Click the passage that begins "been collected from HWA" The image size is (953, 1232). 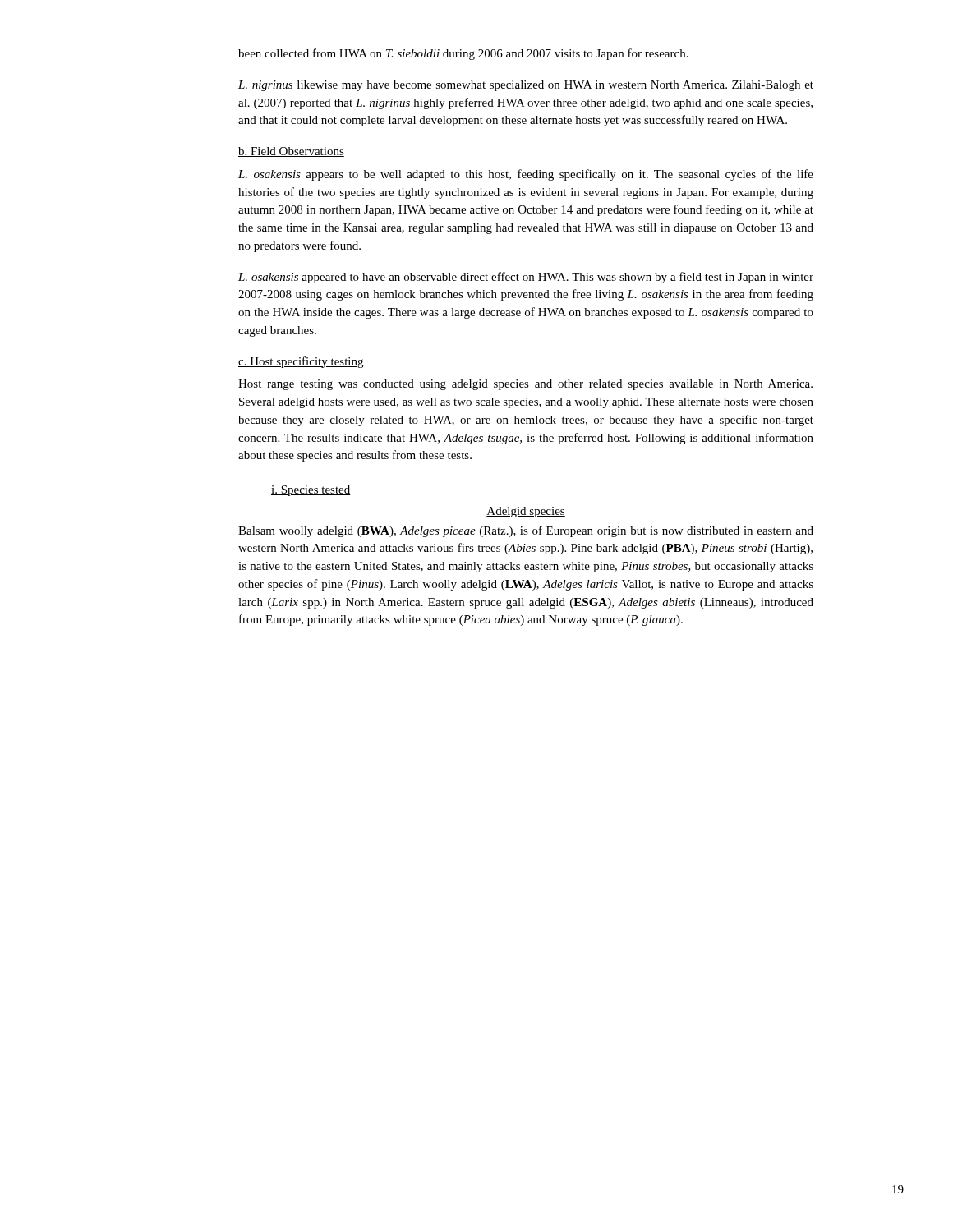coord(464,53)
